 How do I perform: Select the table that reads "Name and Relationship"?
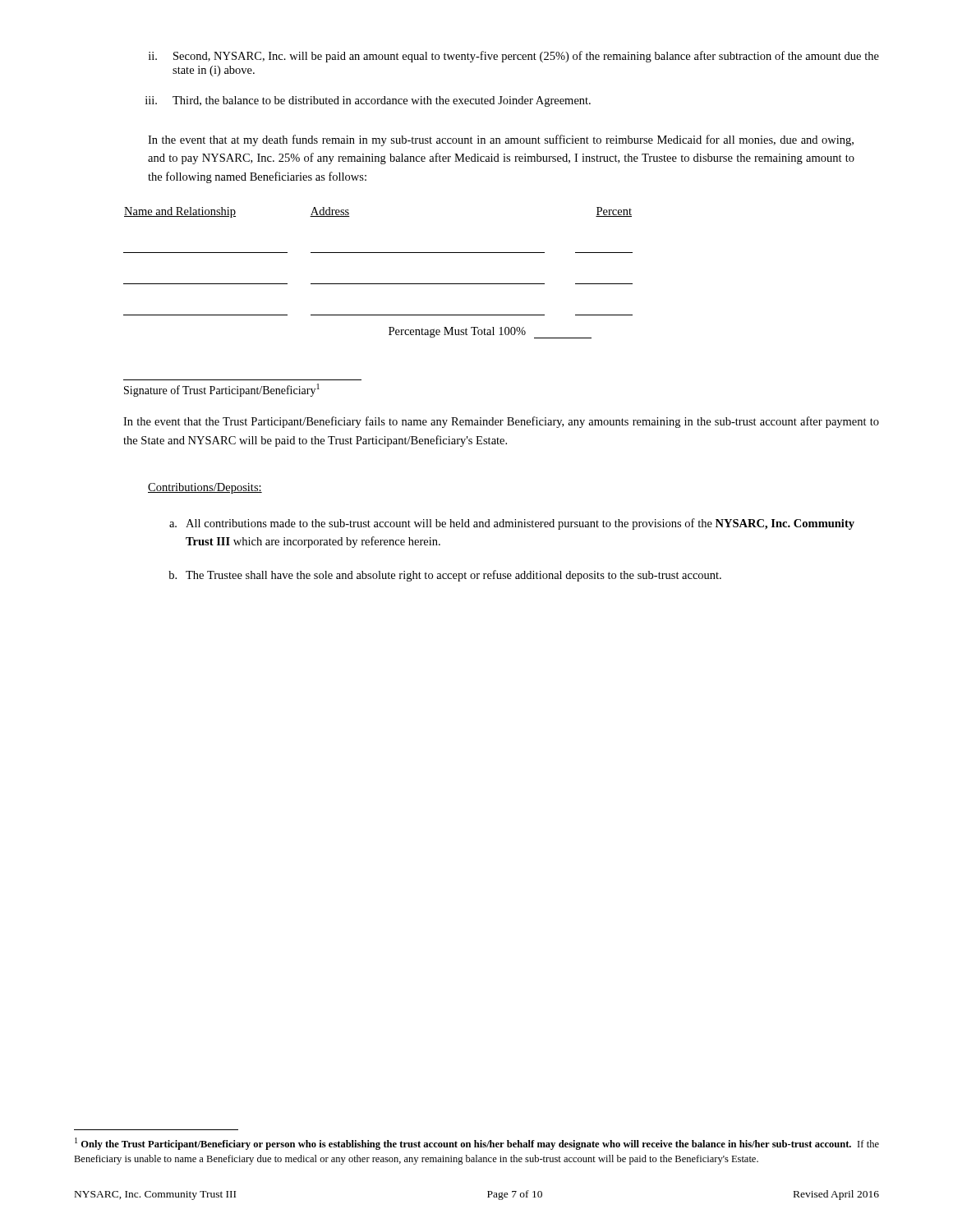501,260
